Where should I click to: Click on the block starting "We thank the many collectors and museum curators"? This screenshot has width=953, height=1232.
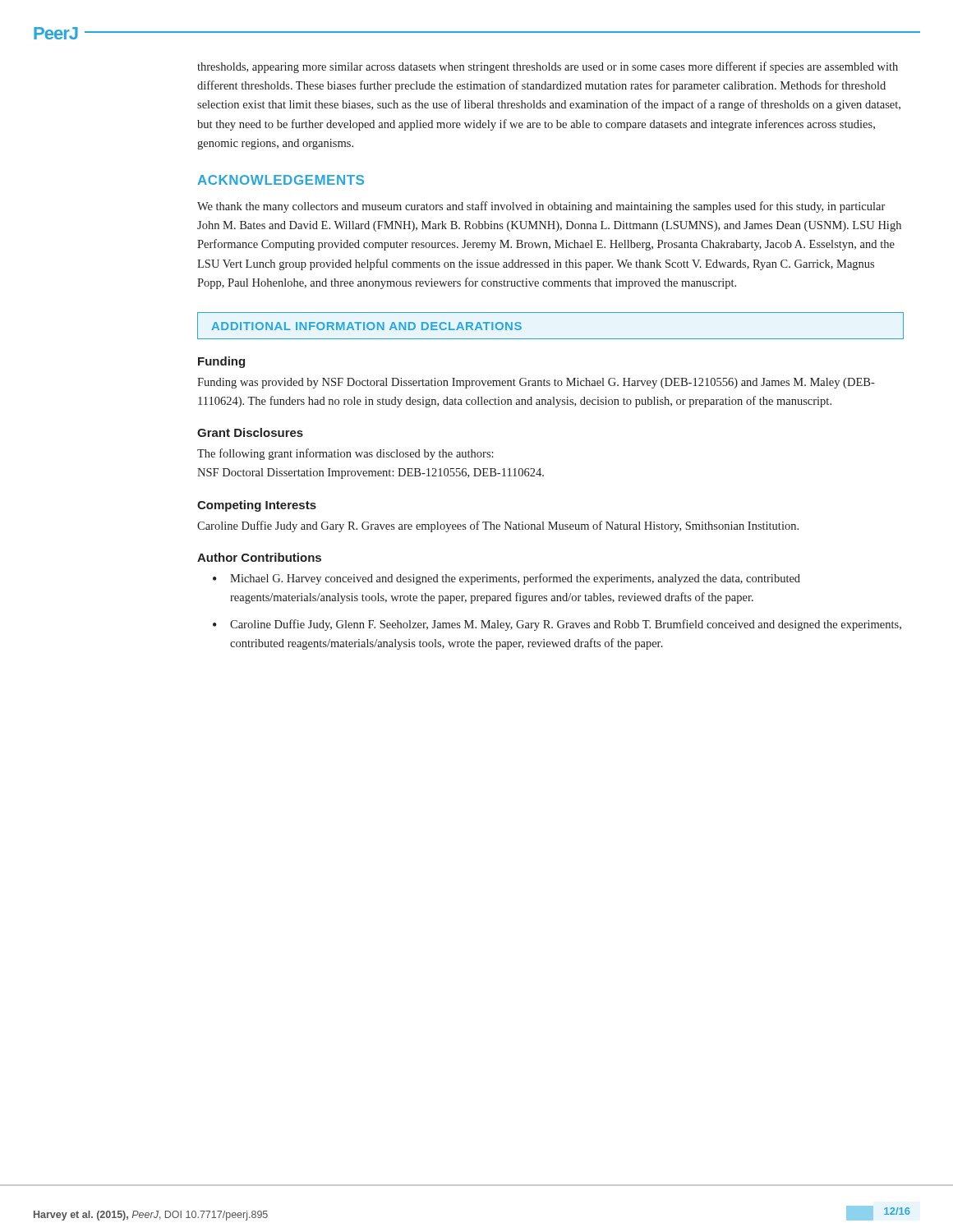coord(549,244)
